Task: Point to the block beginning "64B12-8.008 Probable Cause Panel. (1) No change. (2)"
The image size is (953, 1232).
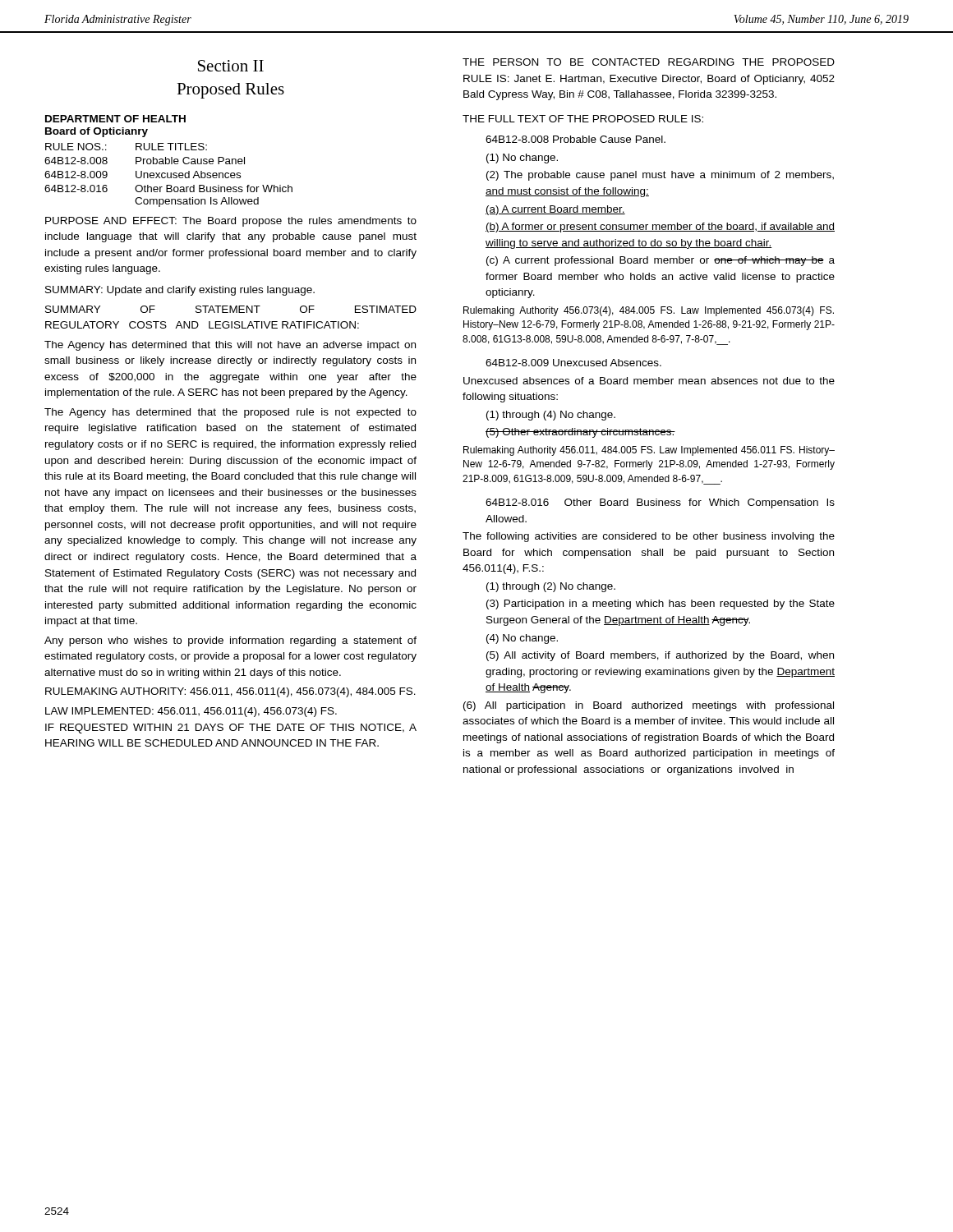Action: [x=660, y=216]
